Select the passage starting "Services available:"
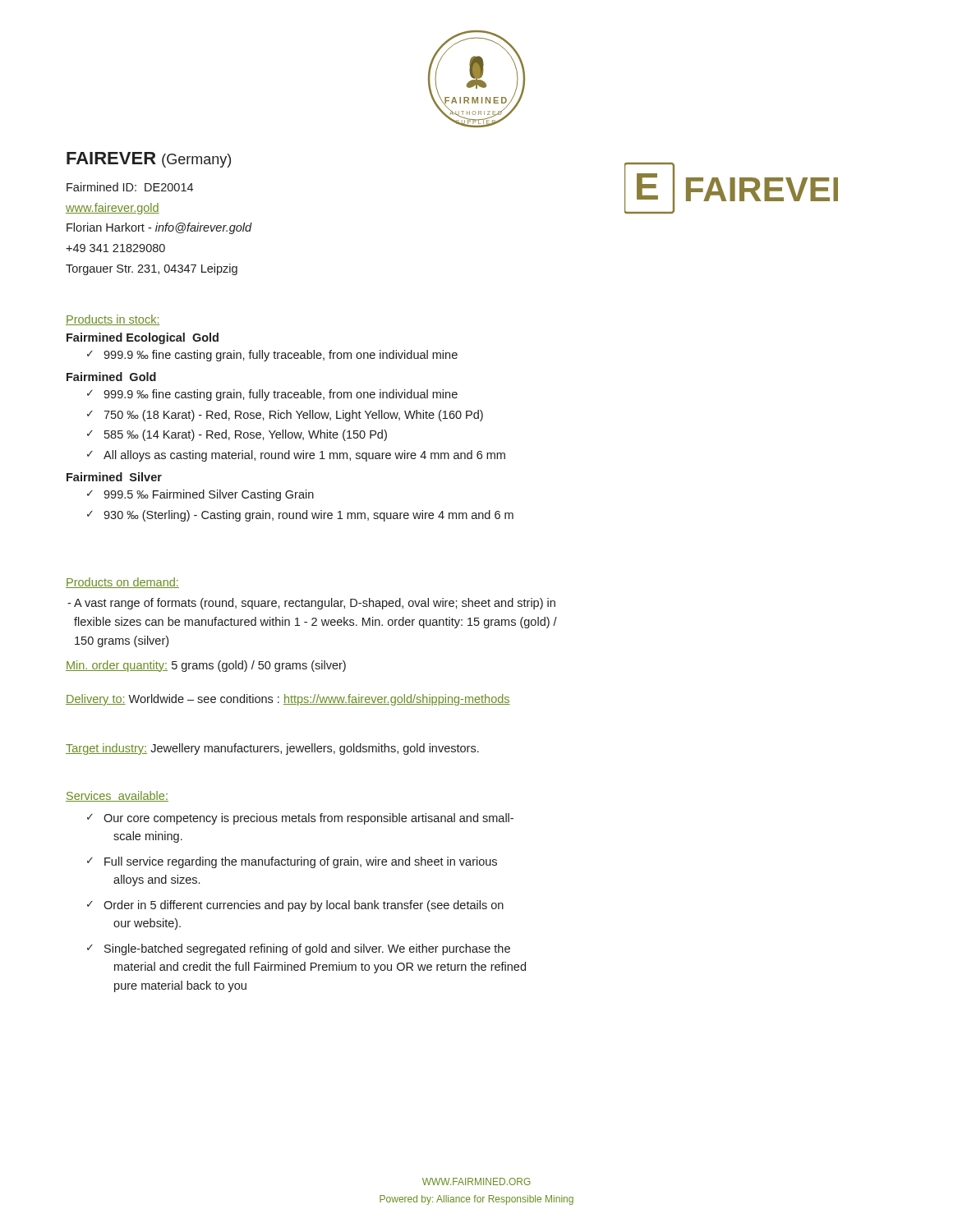 tap(117, 796)
